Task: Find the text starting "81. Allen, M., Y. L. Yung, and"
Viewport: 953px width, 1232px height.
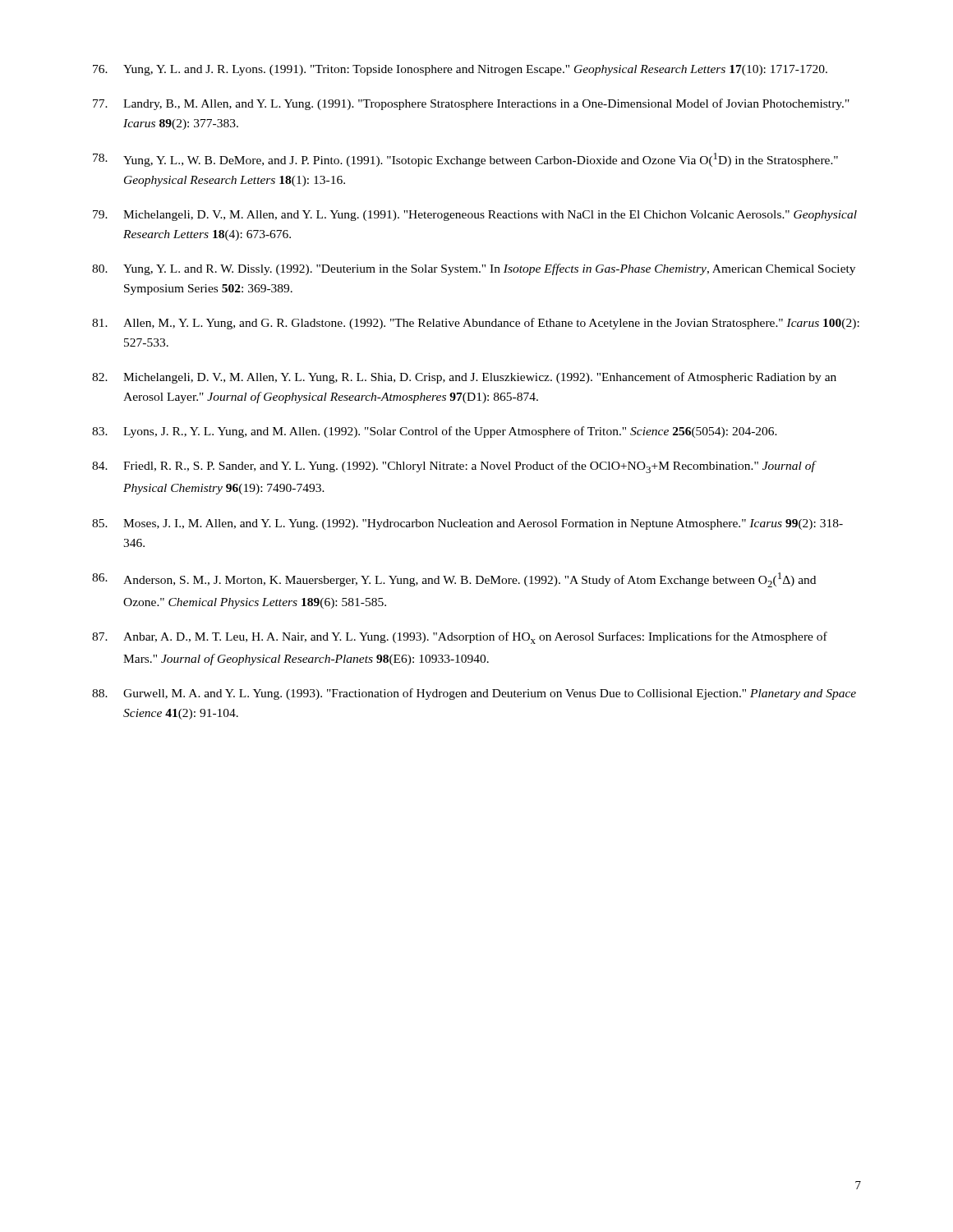Action: click(x=476, y=333)
